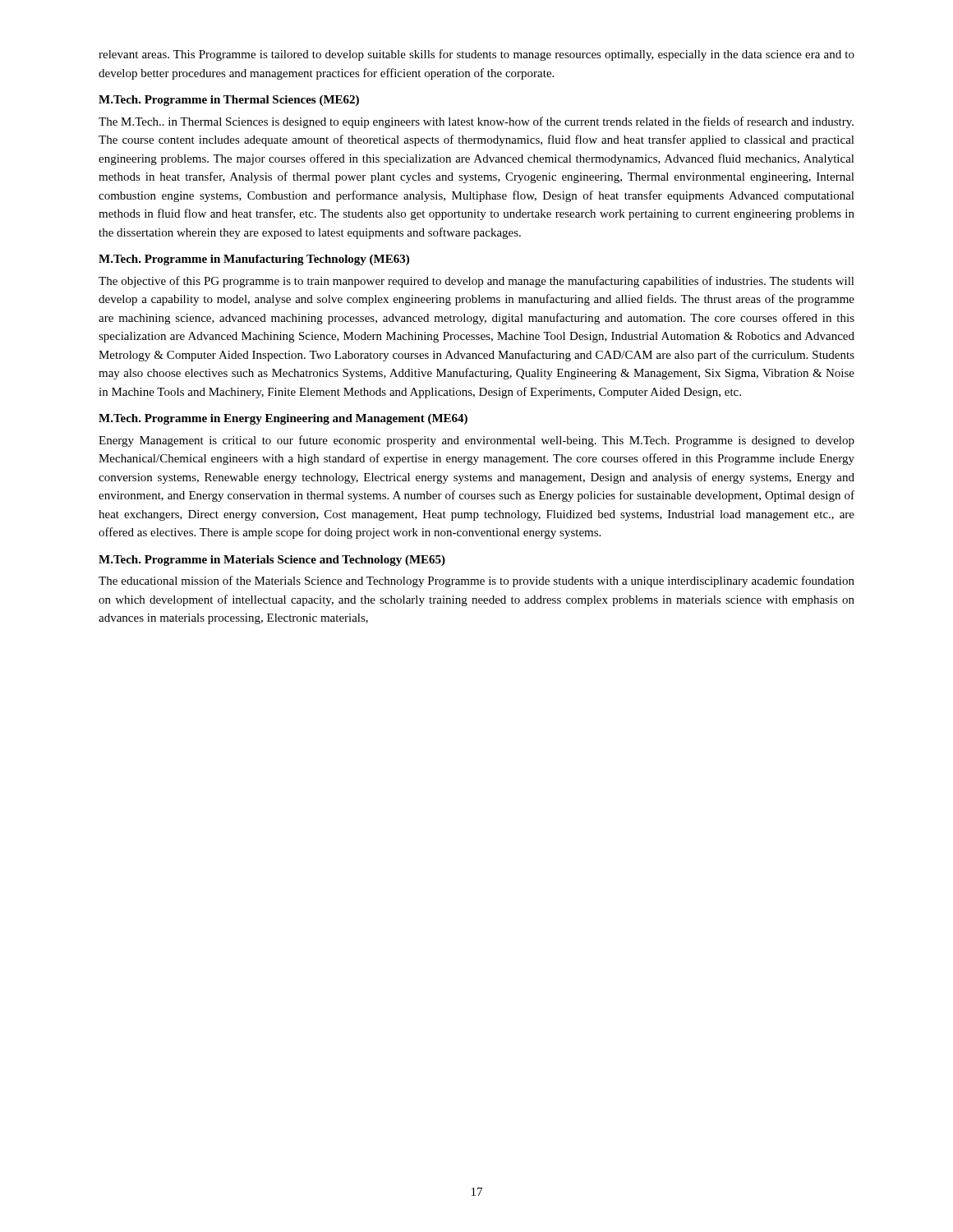Locate the section header that says "M.Tech. Programme in Thermal Sciences"

pos(229,101)
